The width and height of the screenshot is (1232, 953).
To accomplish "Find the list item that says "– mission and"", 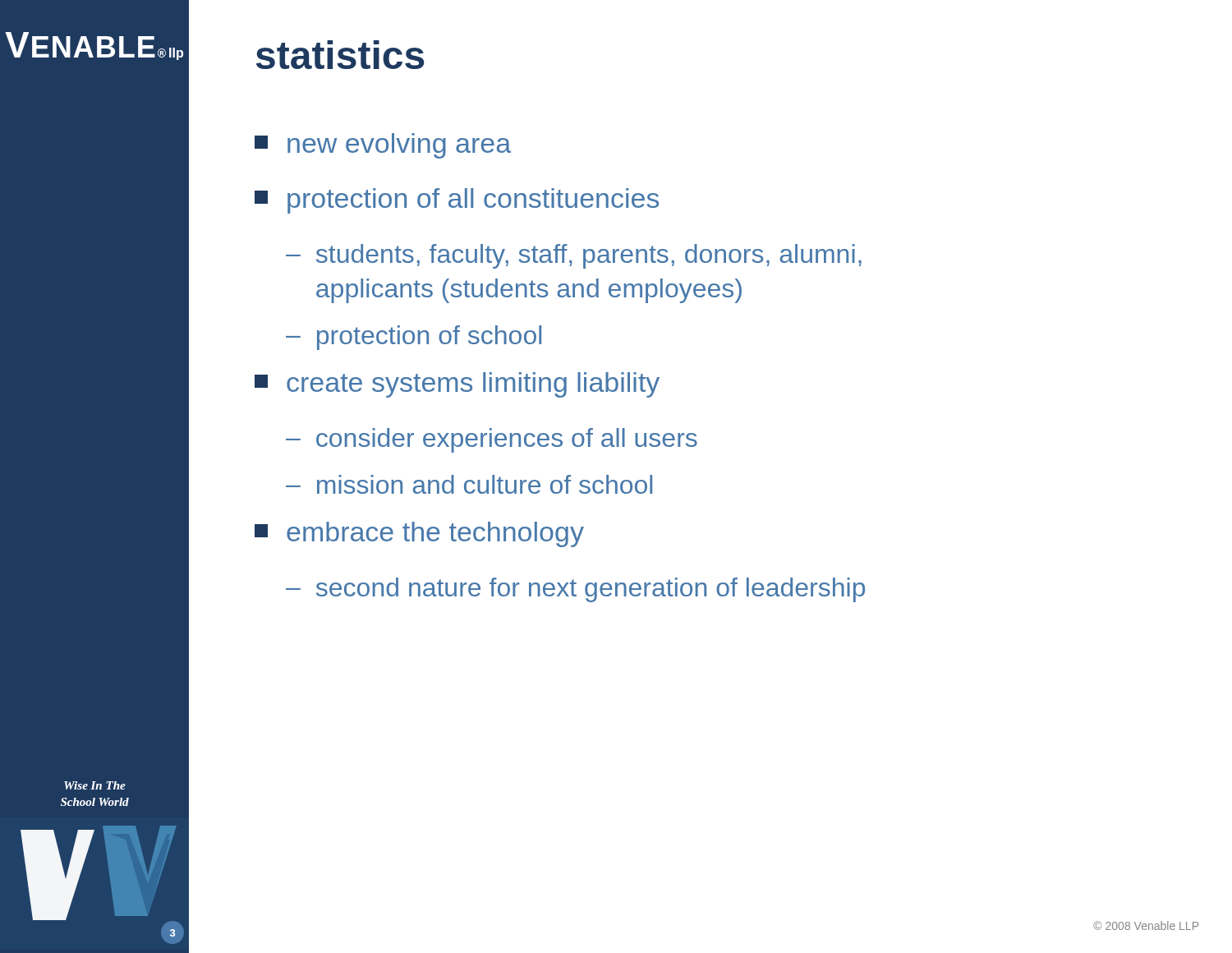I will (x=470, y=486).
